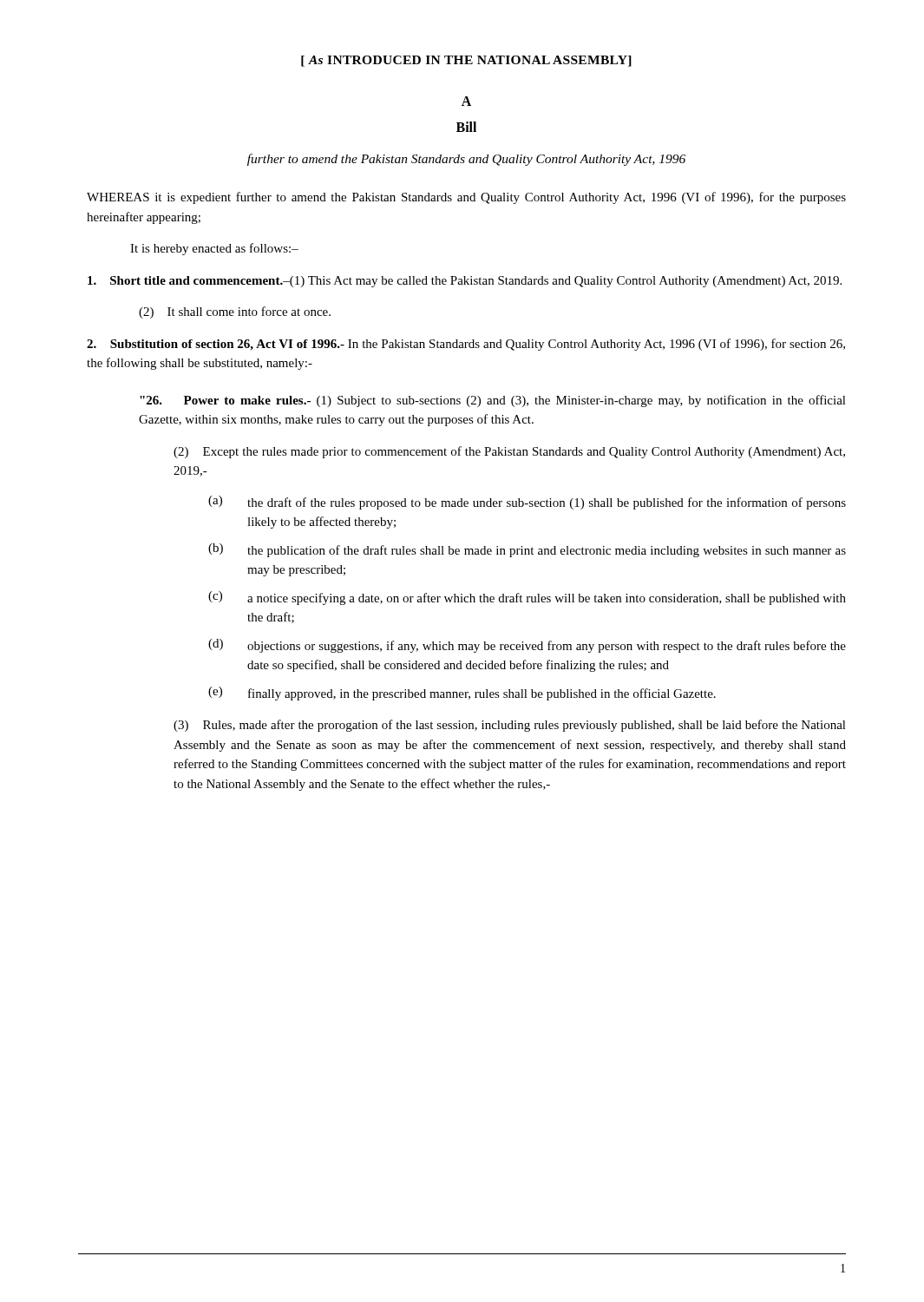924x1302 pixels.
Task: Click the passage that begins "(3) Rules, made after the prorogation of"
Action: (510, 754)
